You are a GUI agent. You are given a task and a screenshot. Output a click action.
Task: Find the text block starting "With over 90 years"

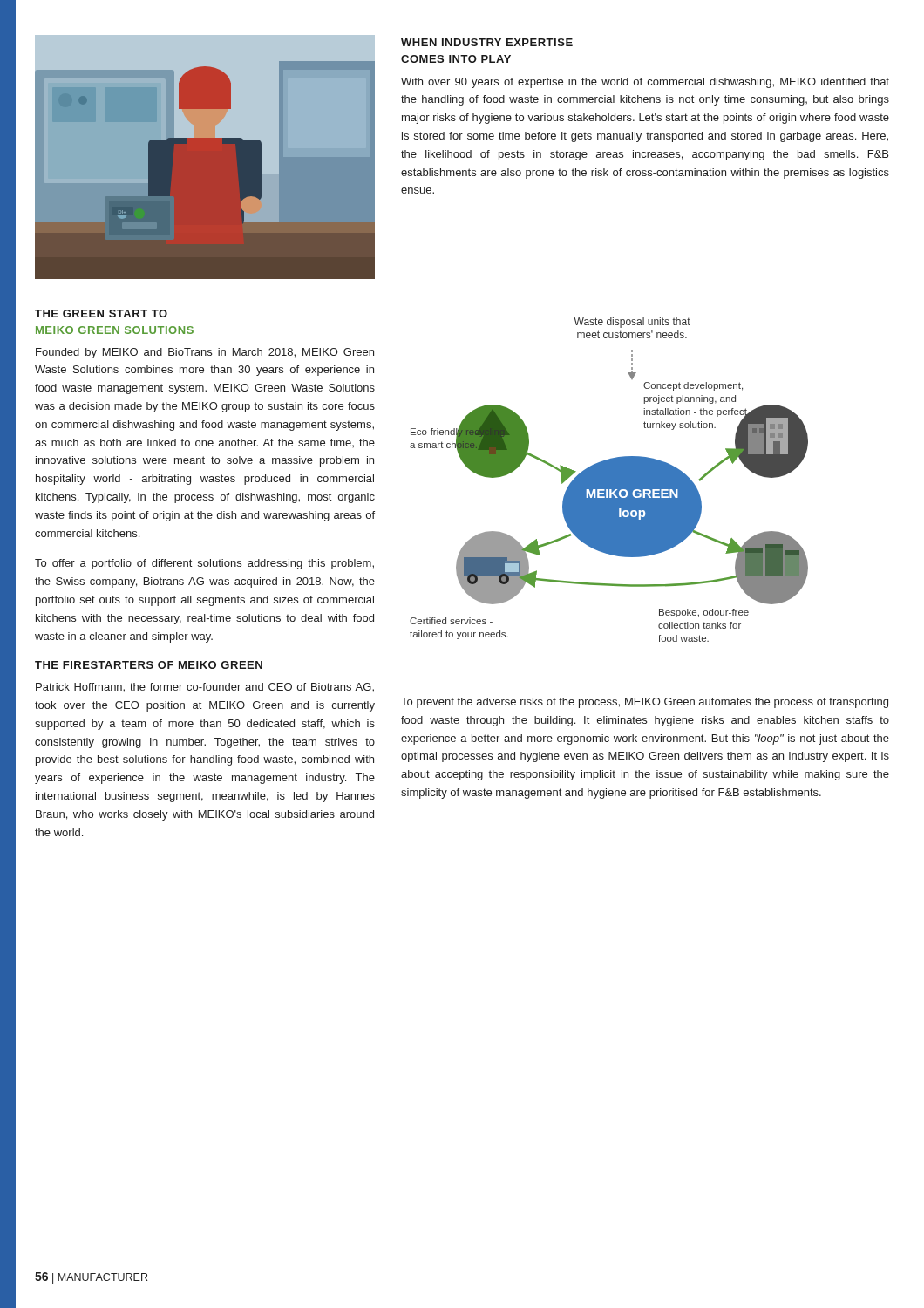point(645,136)
